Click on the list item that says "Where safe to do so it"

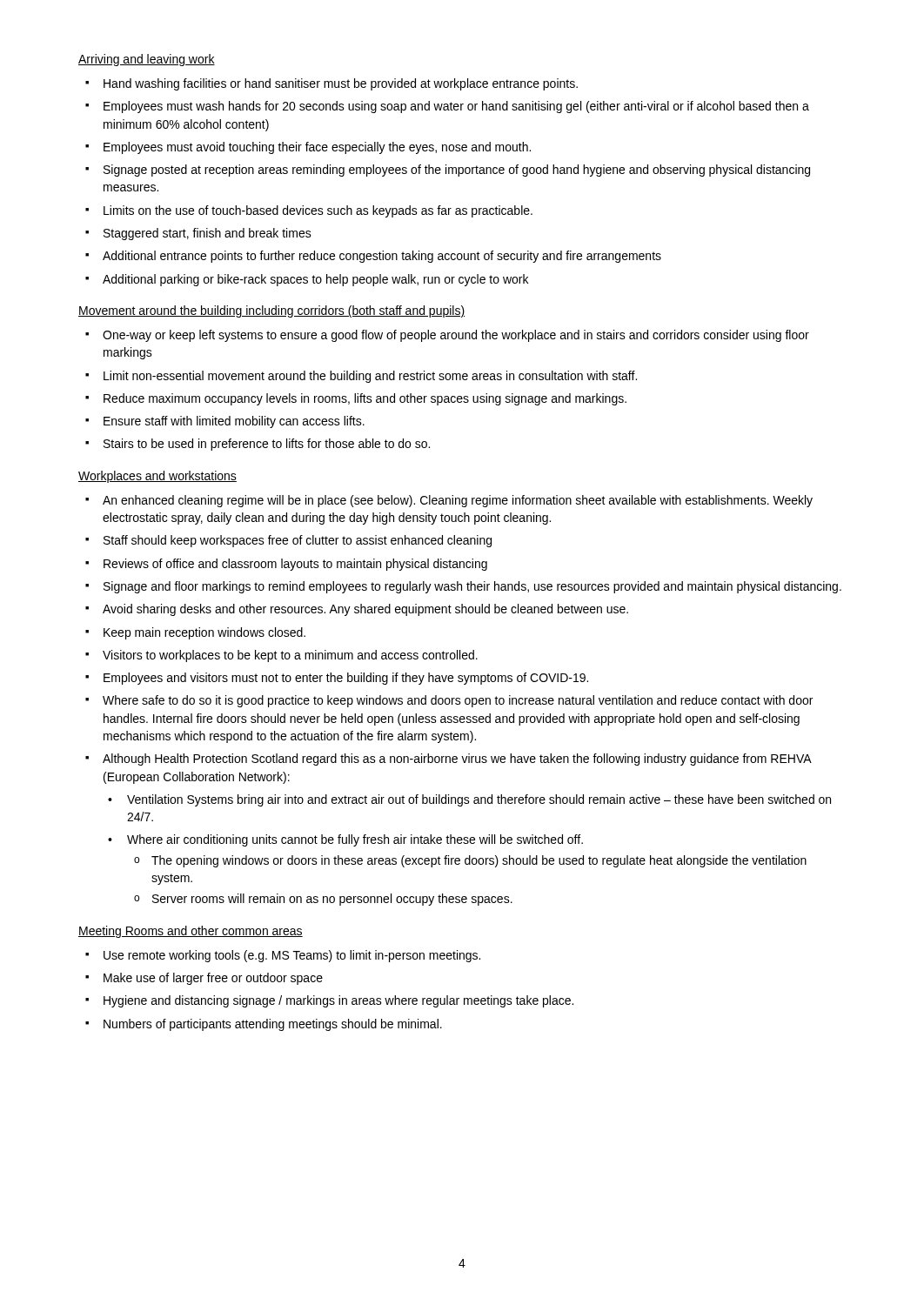click(458, 718)
